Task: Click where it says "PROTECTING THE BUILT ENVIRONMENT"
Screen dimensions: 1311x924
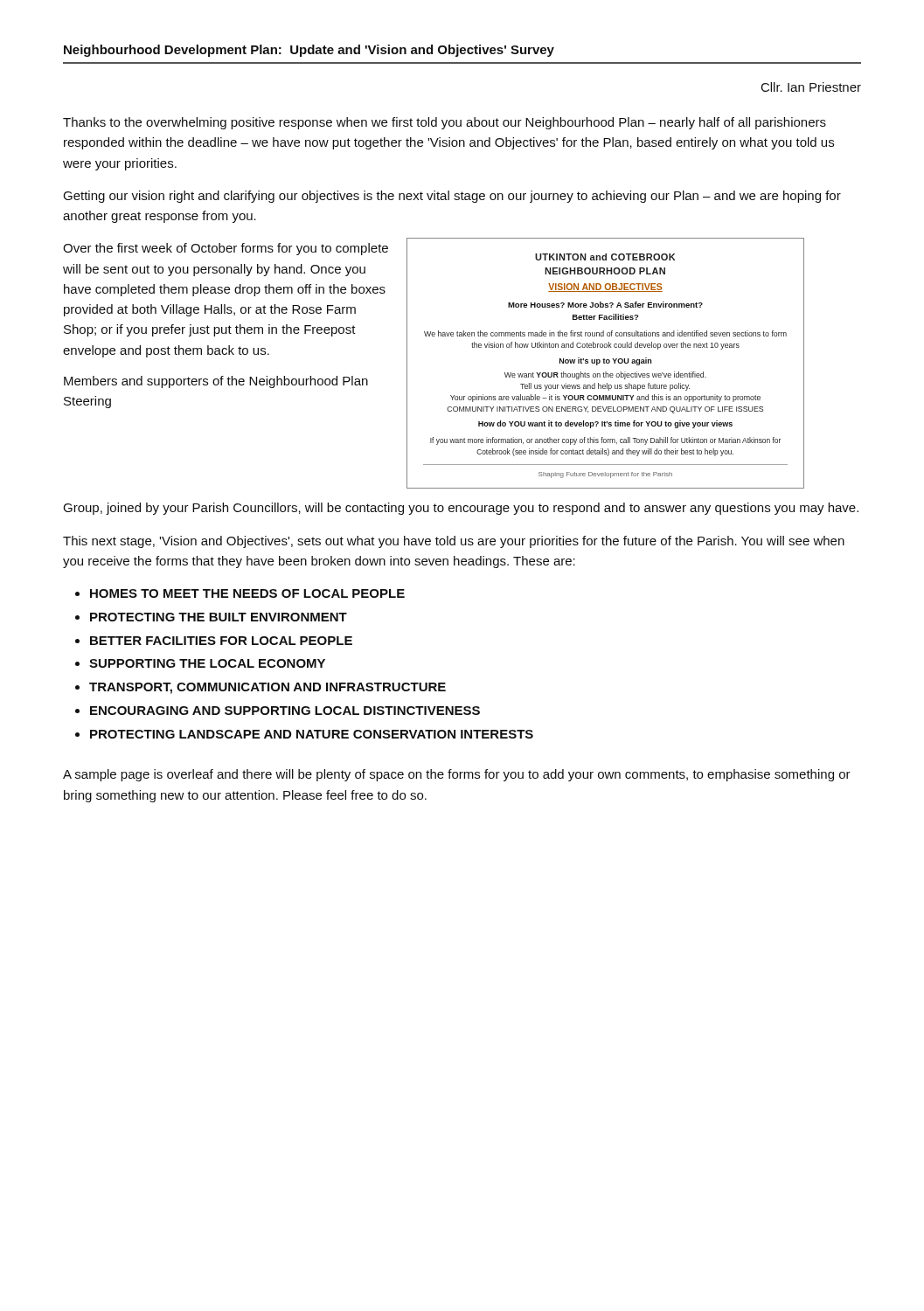Action: pyautogui.click(x=218, y=617)
